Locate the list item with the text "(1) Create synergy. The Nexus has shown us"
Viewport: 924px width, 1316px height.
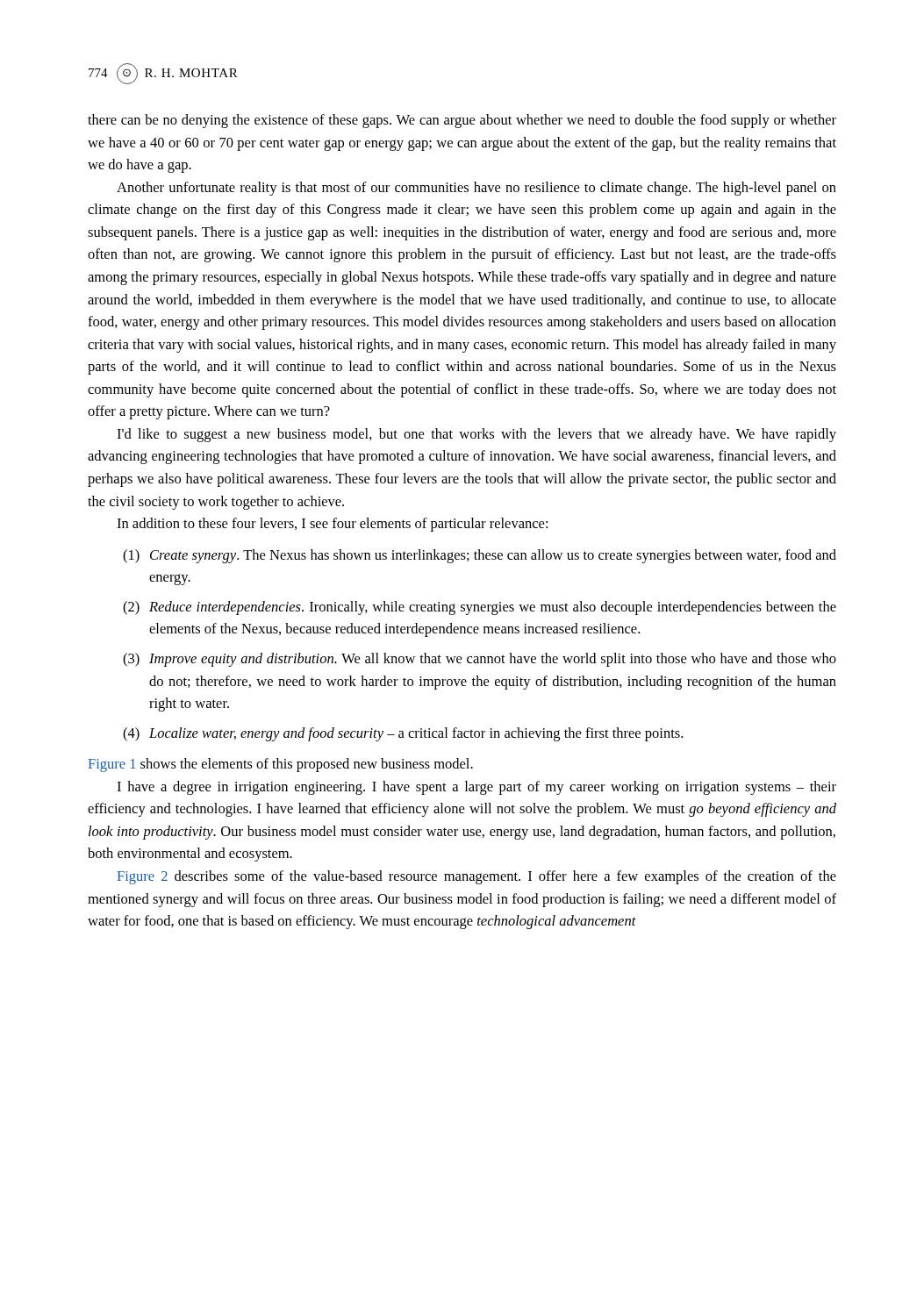(x=480, y=566)
